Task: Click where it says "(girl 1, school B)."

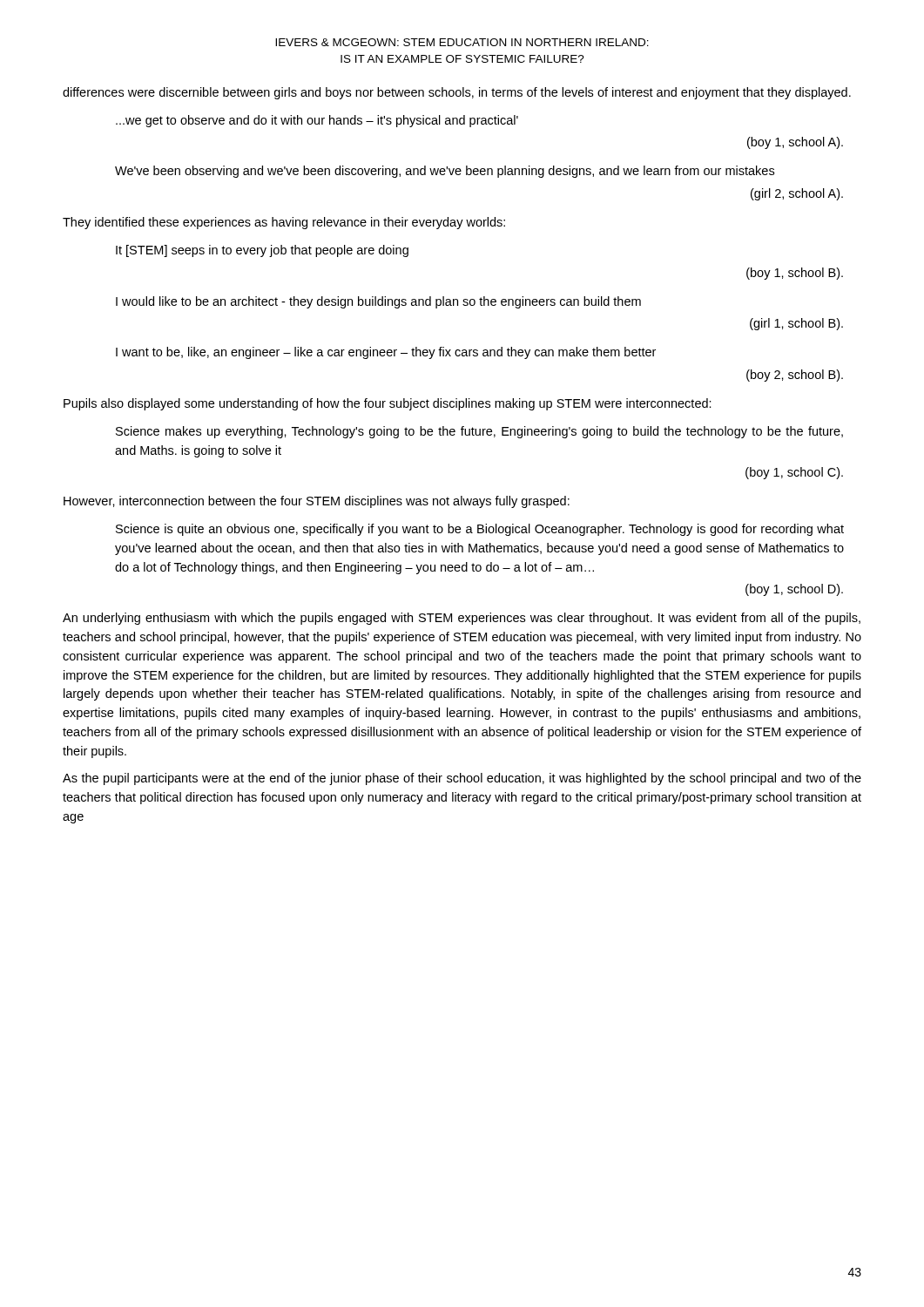Action: click(x=796, y=324)
